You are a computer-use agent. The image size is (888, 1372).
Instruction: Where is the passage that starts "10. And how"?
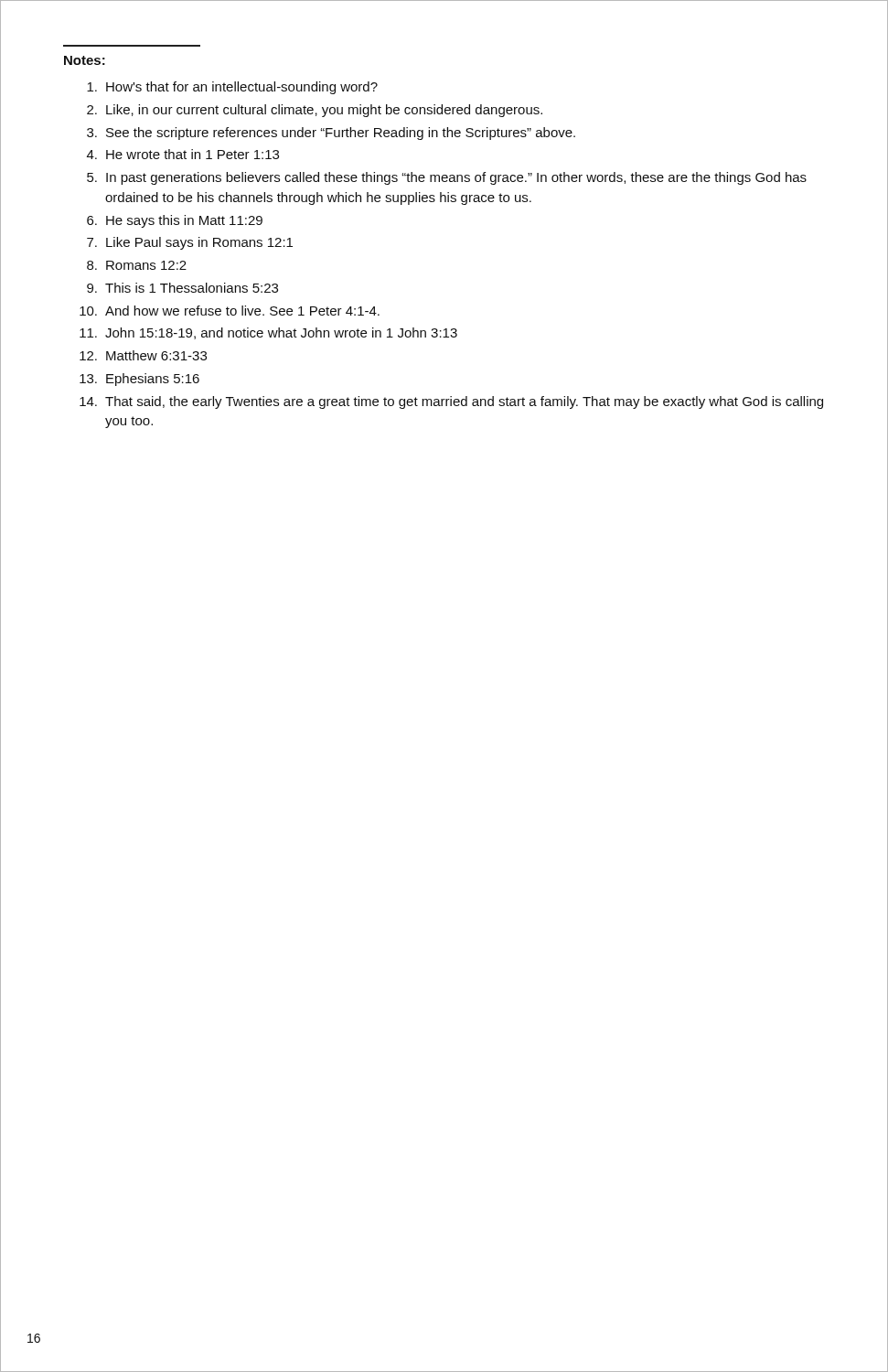230,311
